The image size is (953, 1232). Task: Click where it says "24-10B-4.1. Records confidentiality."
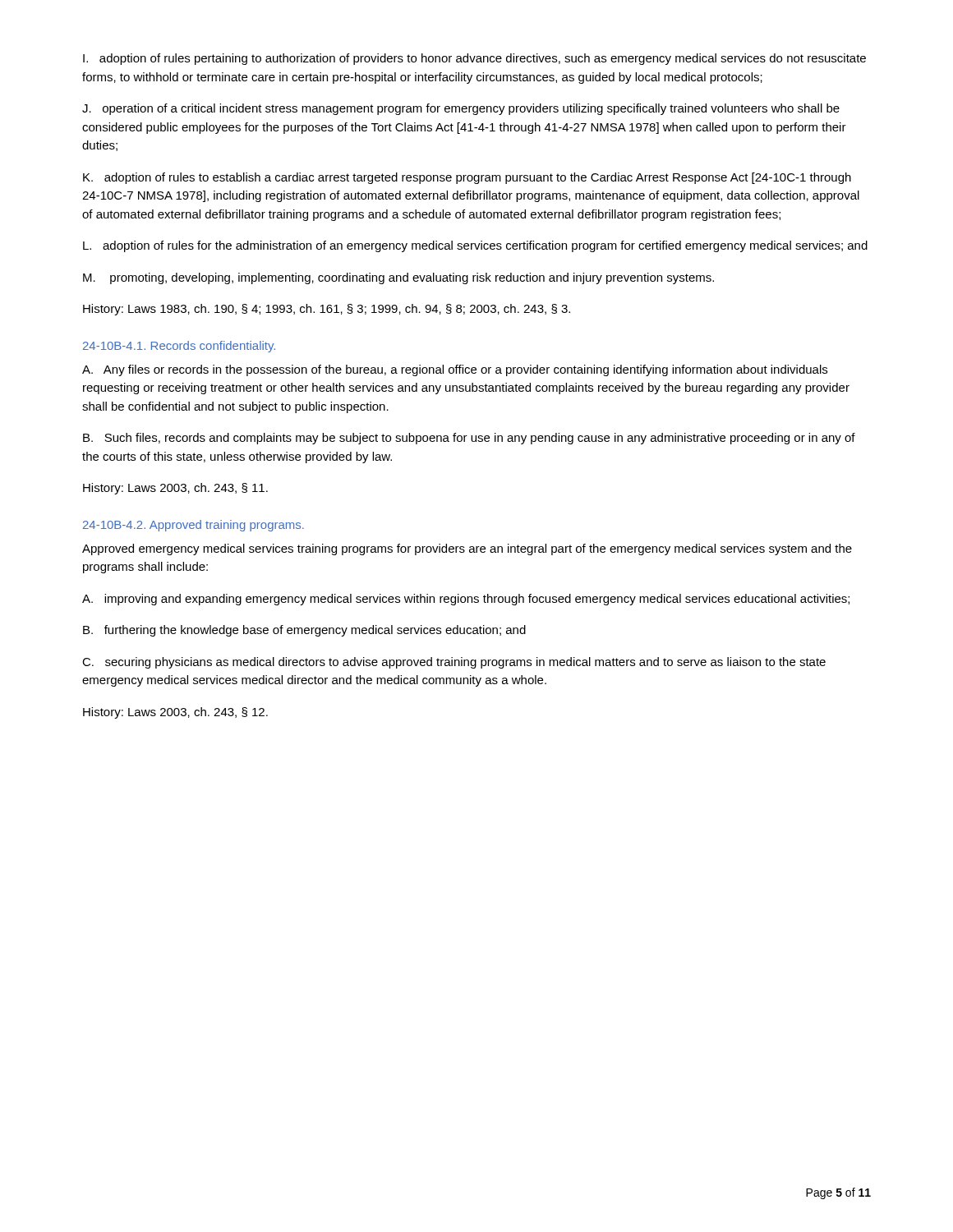tap(179, 345)
